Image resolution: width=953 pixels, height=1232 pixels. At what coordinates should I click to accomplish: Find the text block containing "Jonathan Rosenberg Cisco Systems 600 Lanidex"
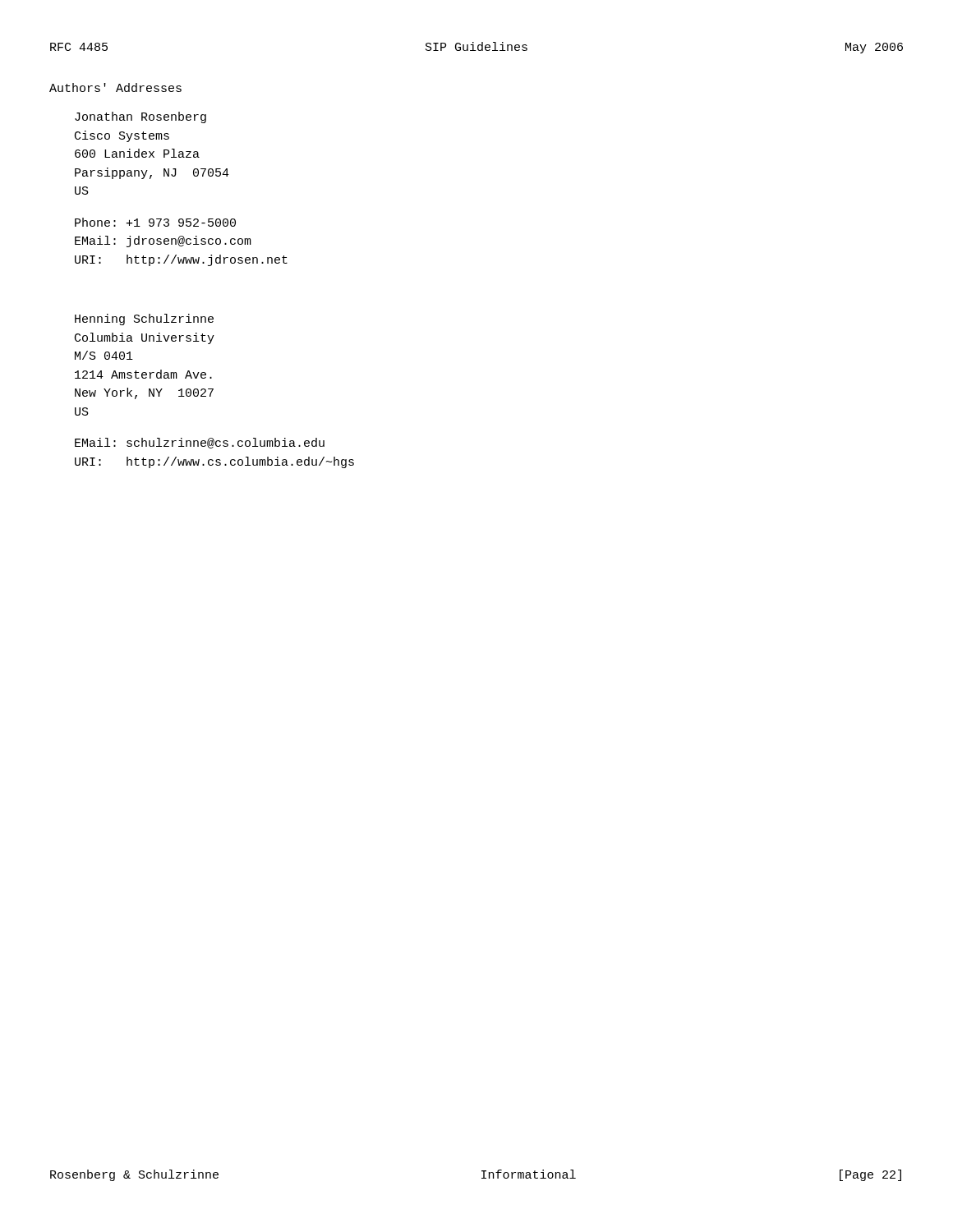pyautogui.click(x=152, y=155)
